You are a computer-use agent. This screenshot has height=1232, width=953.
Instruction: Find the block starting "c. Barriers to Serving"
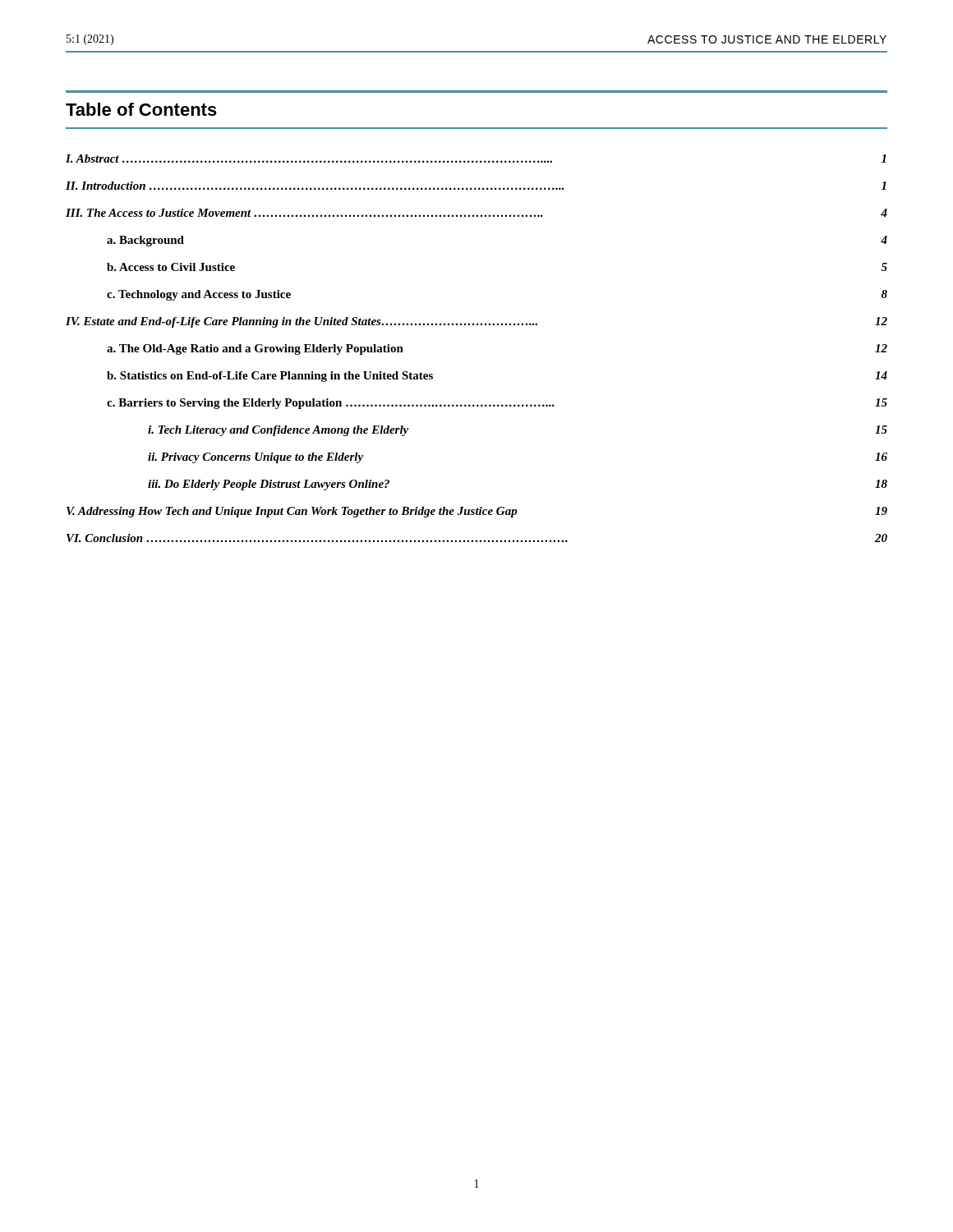coord(497,403)
